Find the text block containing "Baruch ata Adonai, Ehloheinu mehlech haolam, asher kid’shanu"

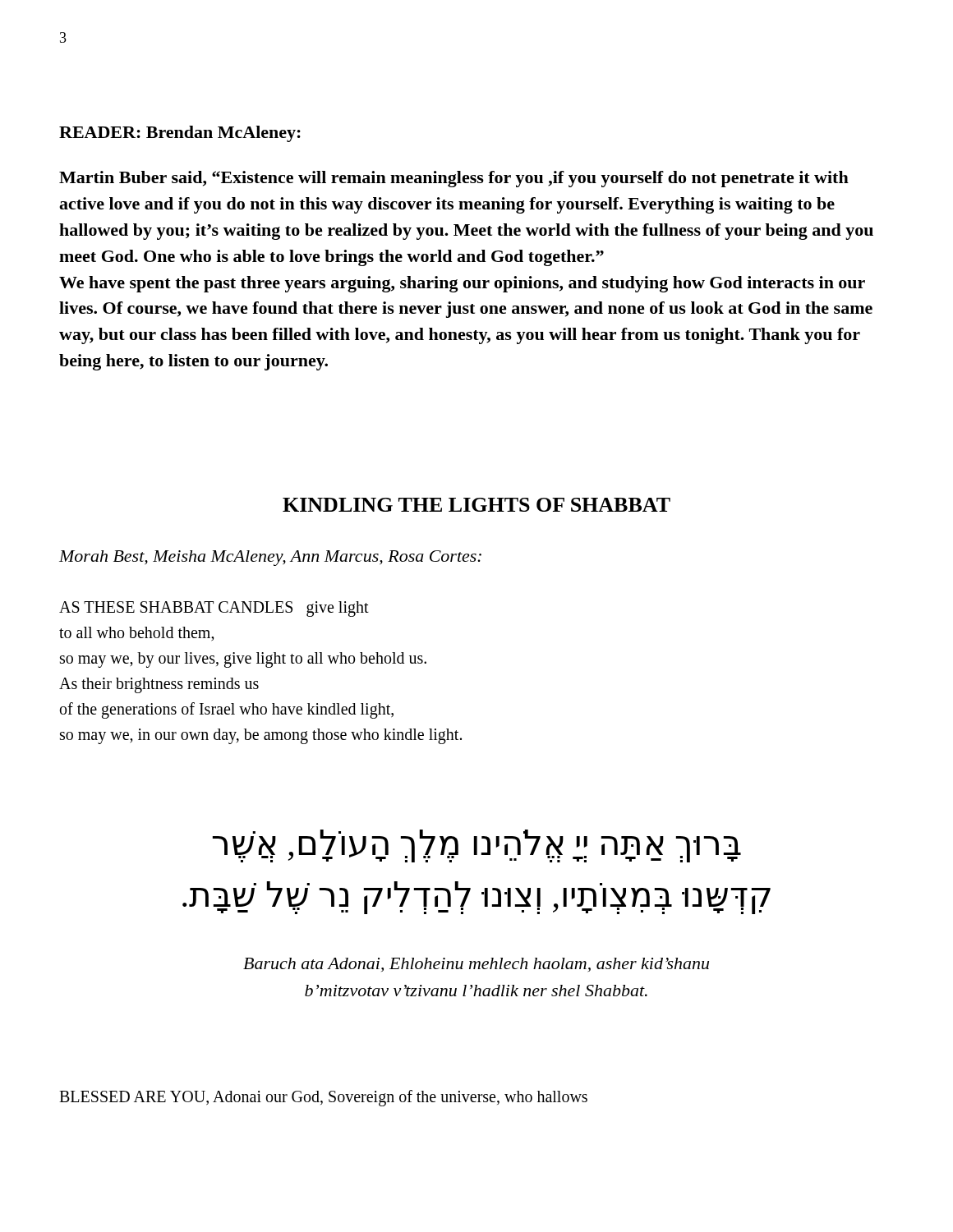tap(476, 977)
